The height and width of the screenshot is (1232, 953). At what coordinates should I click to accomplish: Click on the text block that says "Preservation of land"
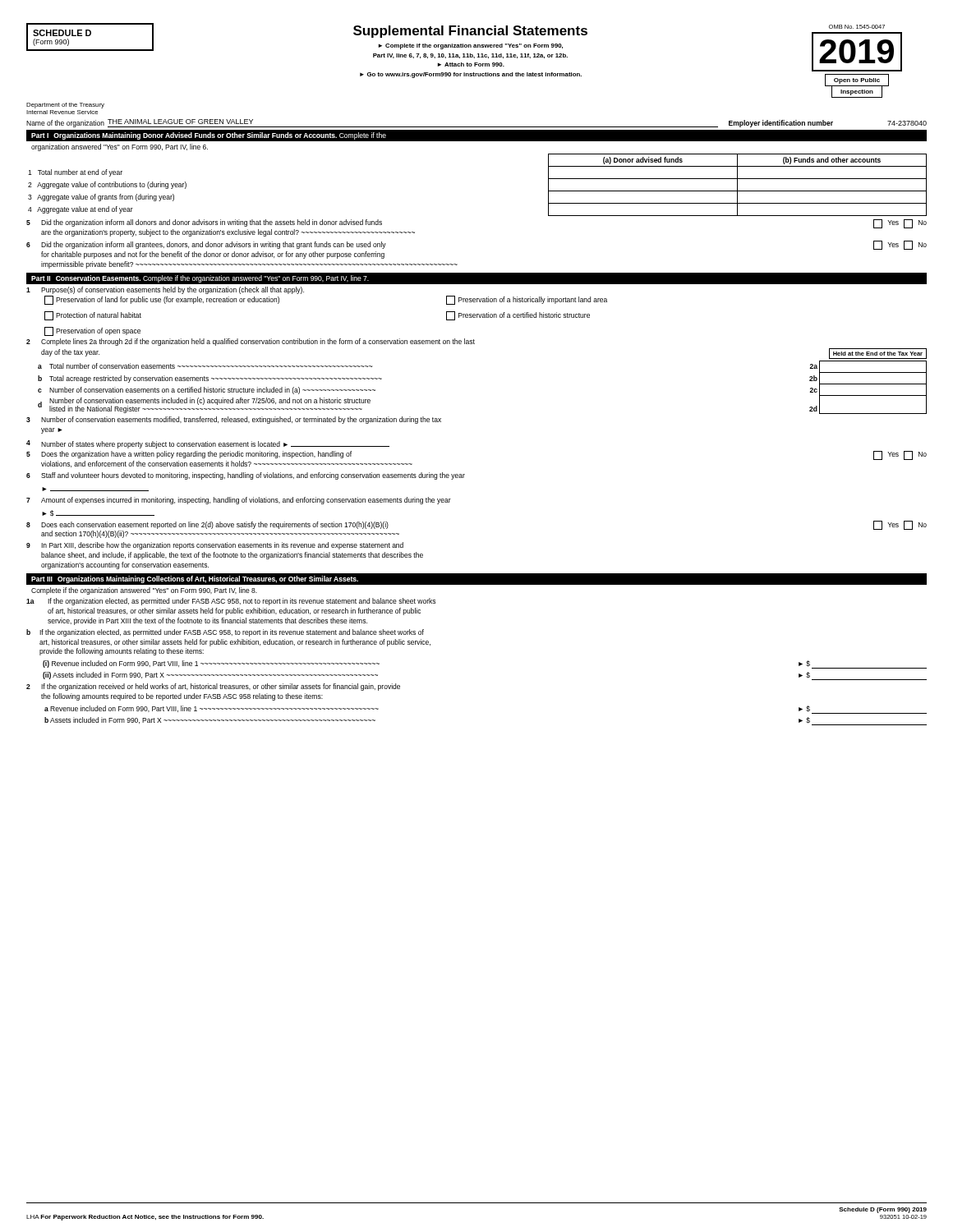point(444,315)
